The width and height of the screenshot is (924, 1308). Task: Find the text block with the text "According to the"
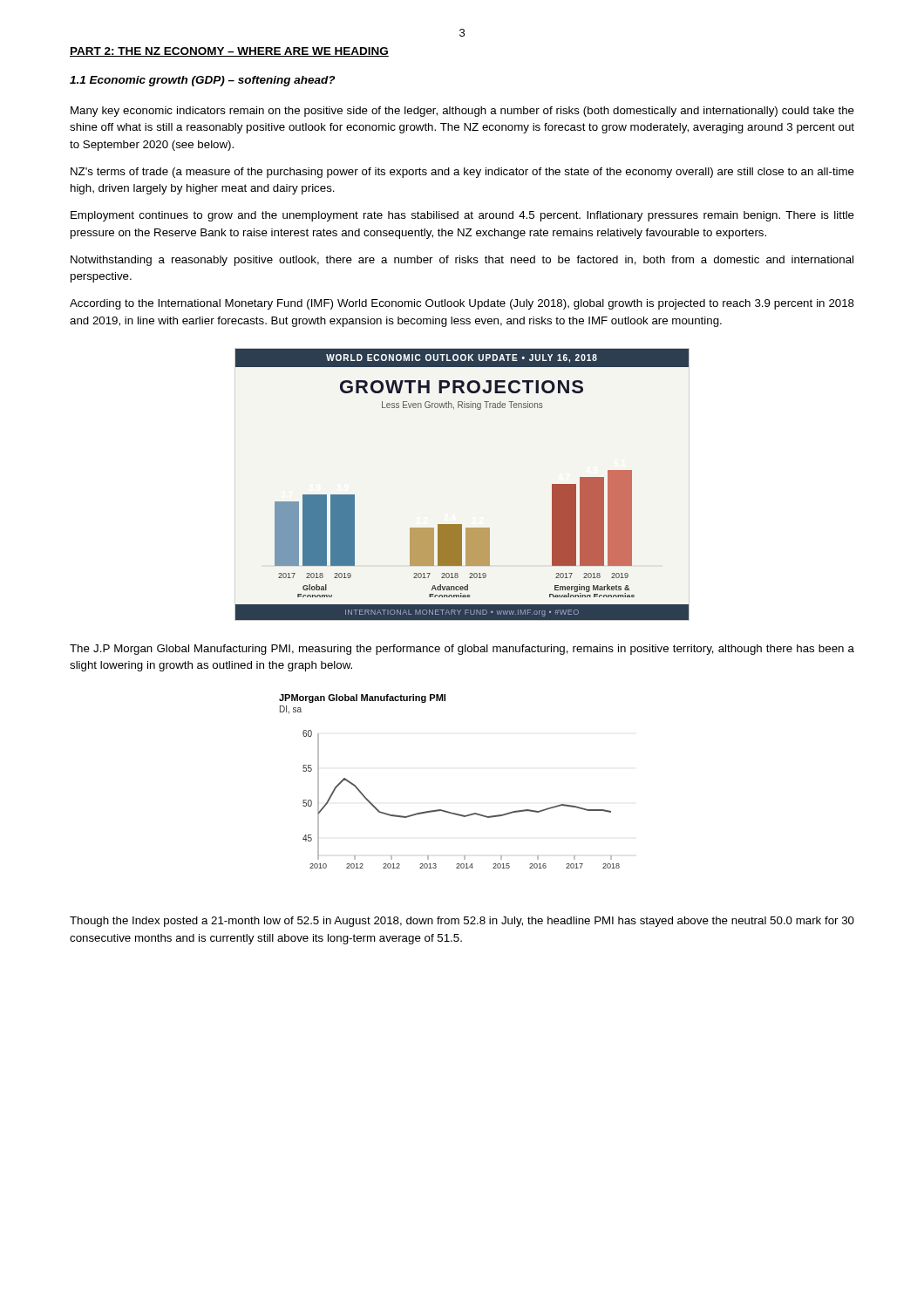[x=462, y=312]
